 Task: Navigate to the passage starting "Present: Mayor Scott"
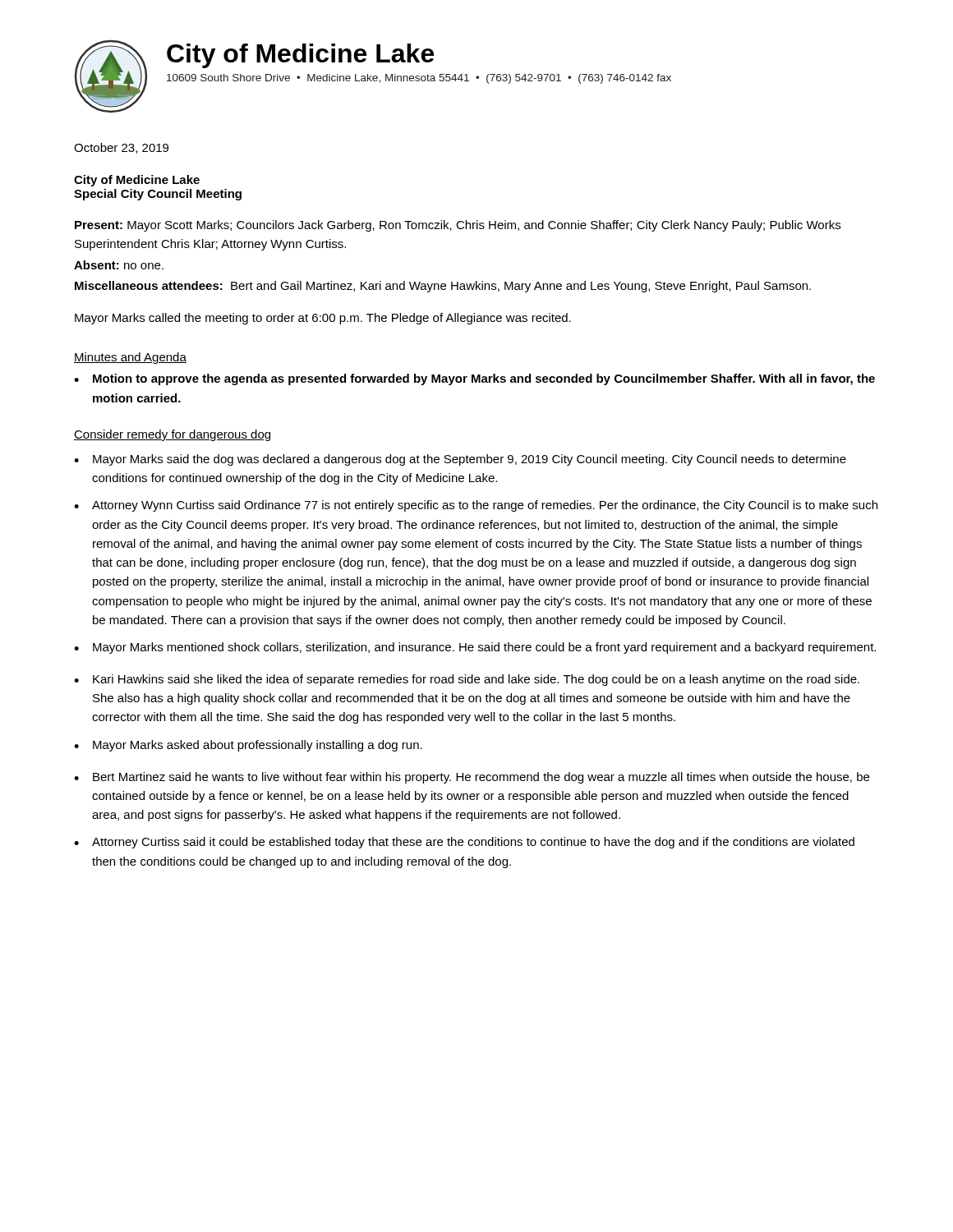coord(458,226)
